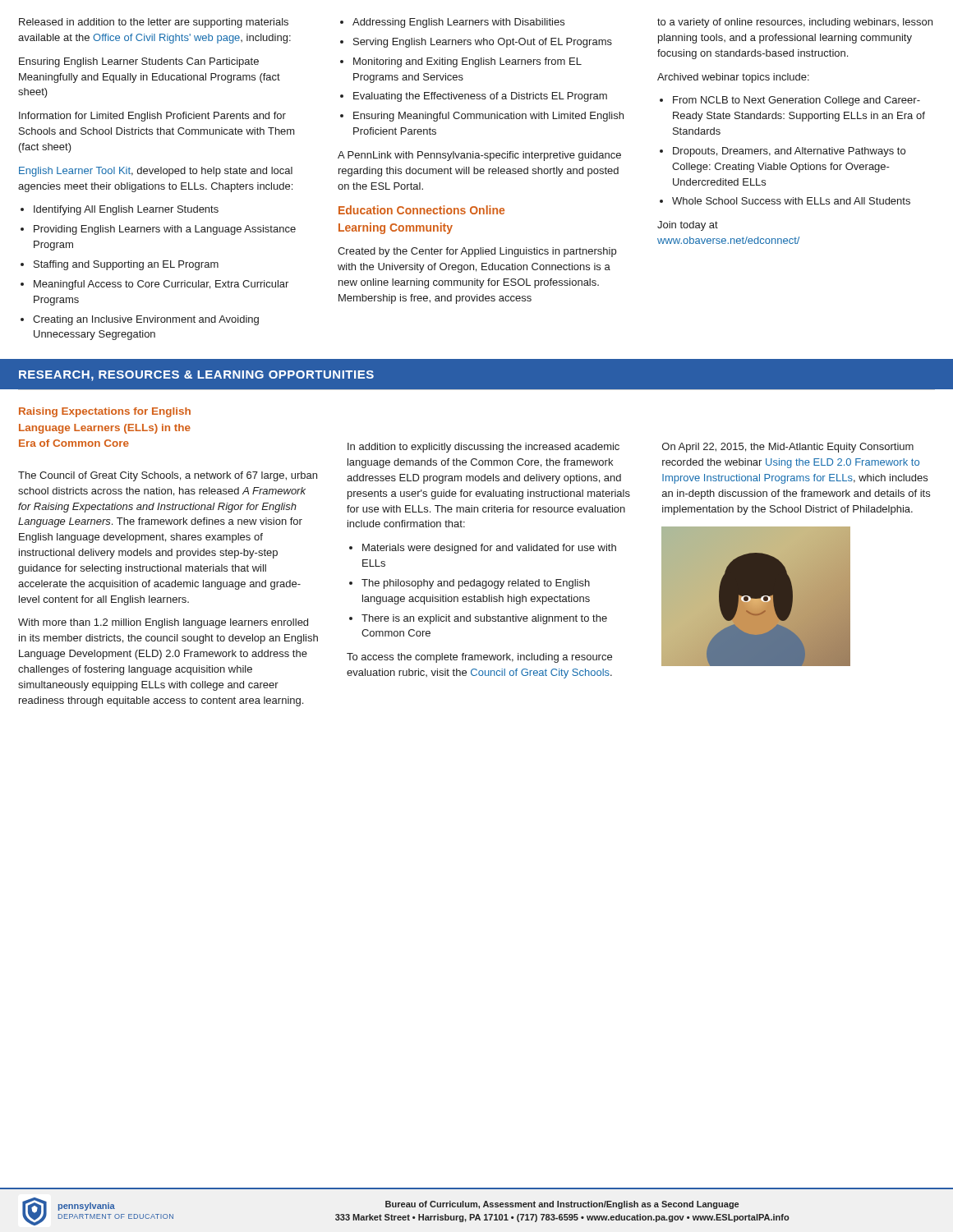Click on the text block that says "Addressing English Learners with Disabilities Serving English"
Image resolution: width=953 pixels, height=1232 pixels.
[483, 160]
